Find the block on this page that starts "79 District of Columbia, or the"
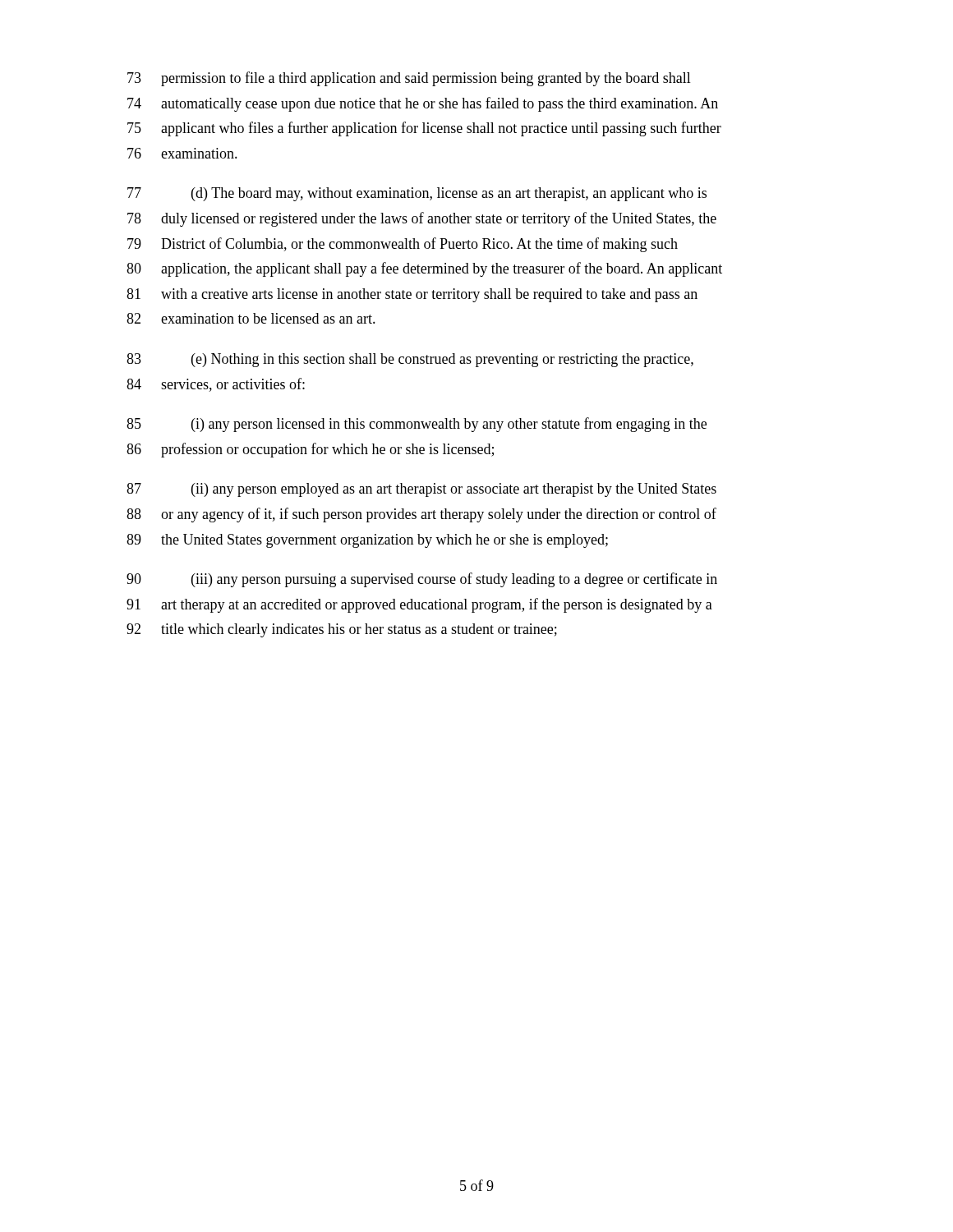The height and width of the screenshot is (1232, 953). [x=476, y=244]
